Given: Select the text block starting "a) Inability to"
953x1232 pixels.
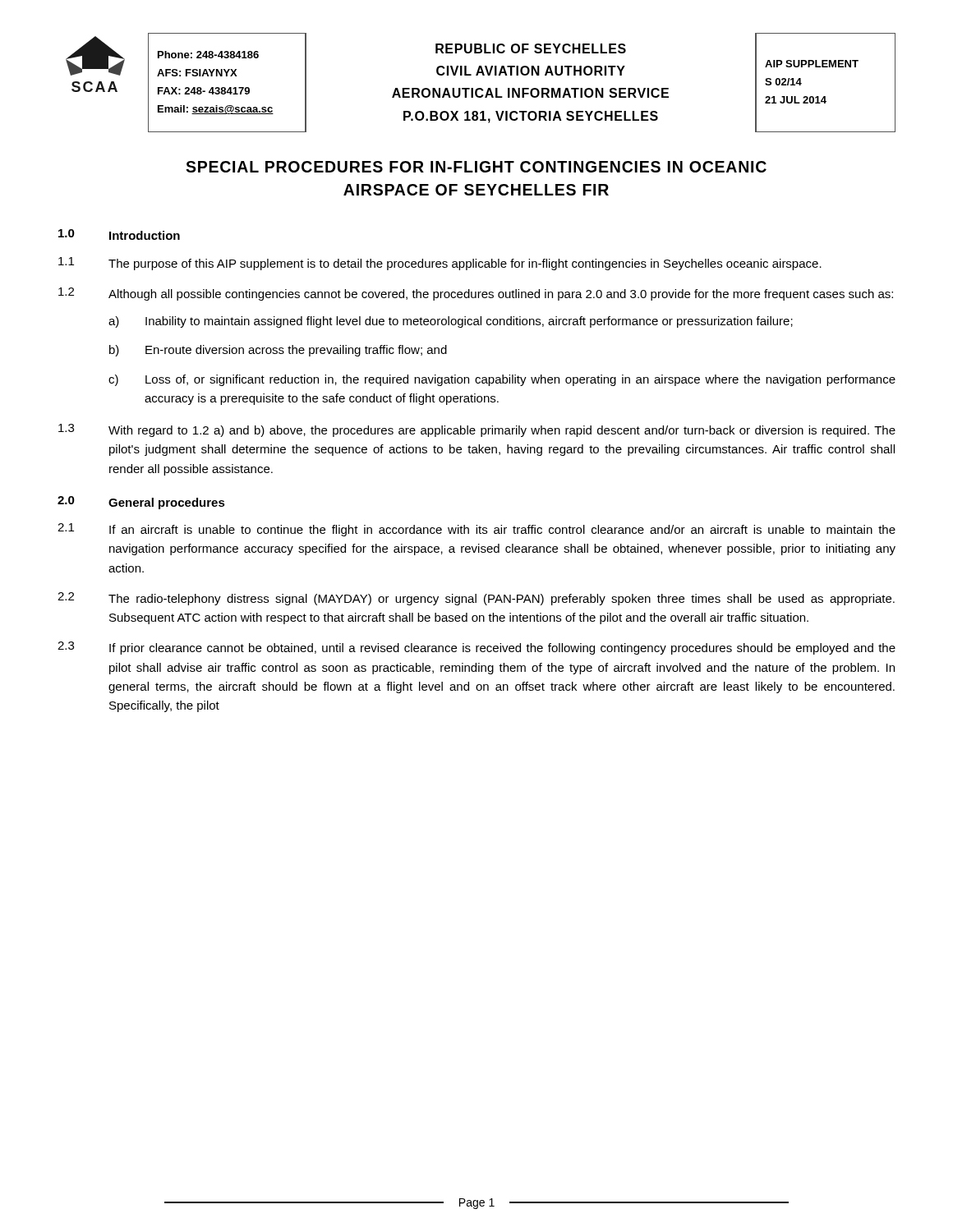Looking at the screenshot, I should tap(502, 321).
